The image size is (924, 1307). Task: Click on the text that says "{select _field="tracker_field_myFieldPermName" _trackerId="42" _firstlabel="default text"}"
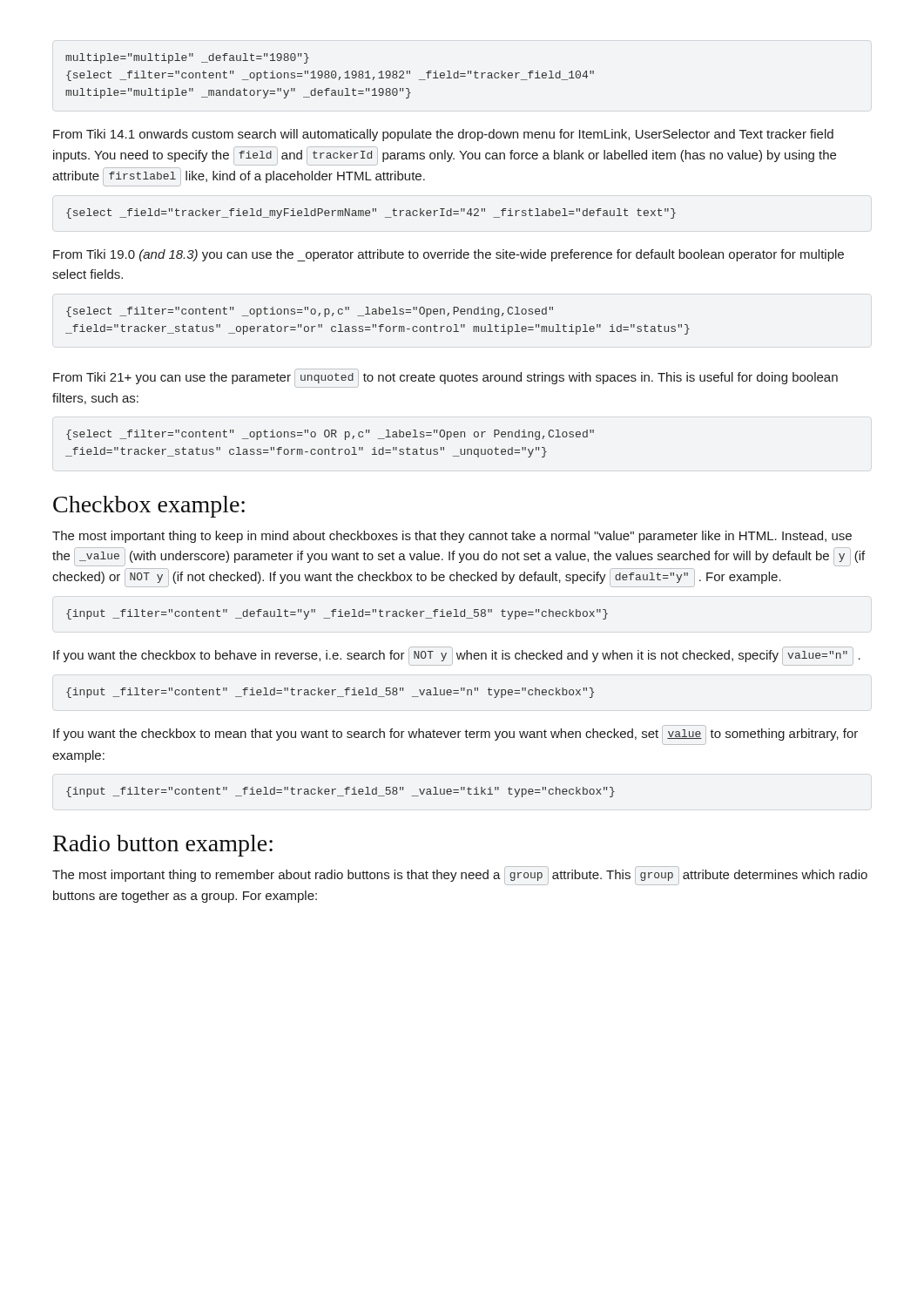(462, 213)
